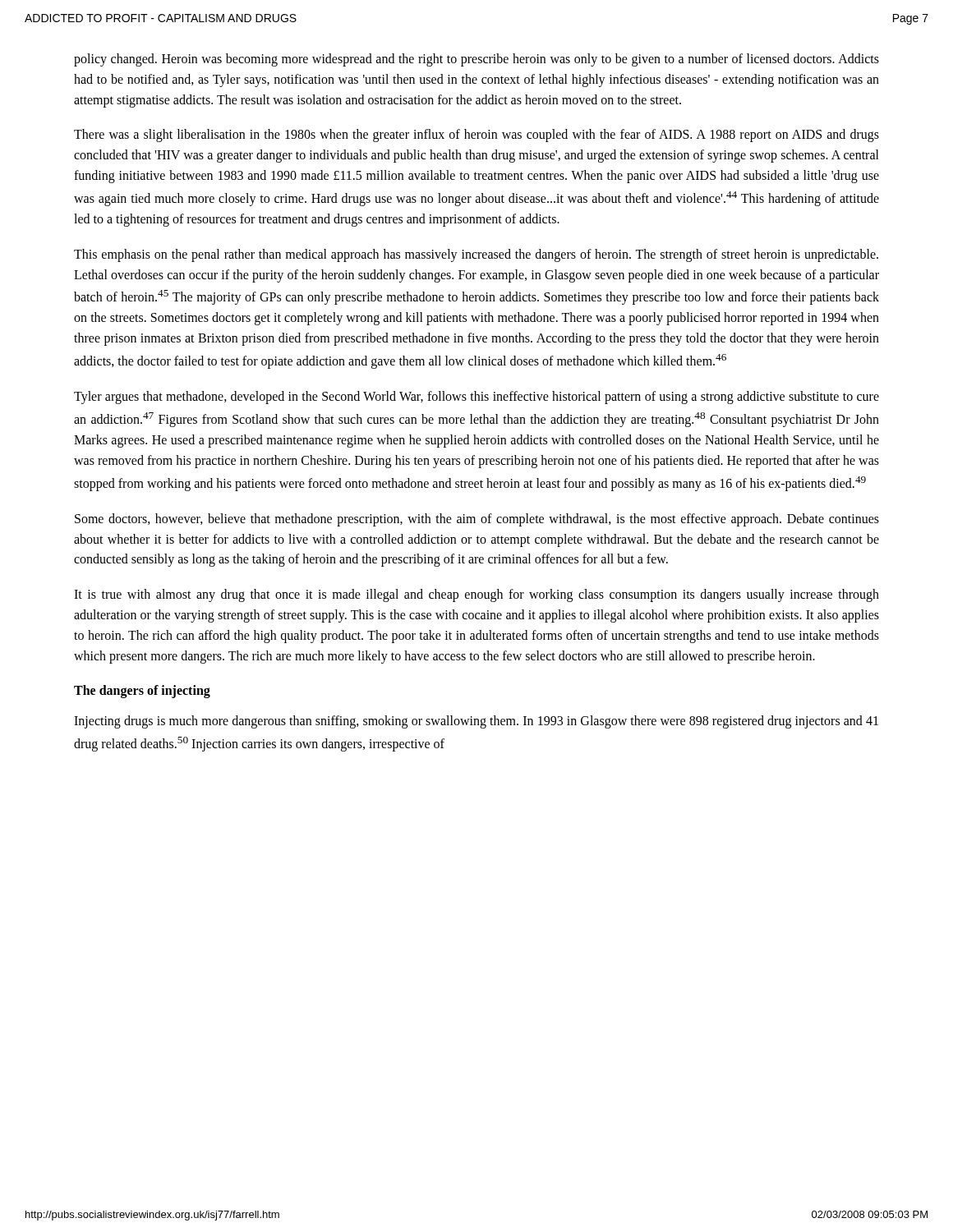The height and width of the screenshot is (1232, 953).
Task: Find the region starting "policy changed. Heroin was becoming"
Action: [476, 80]
